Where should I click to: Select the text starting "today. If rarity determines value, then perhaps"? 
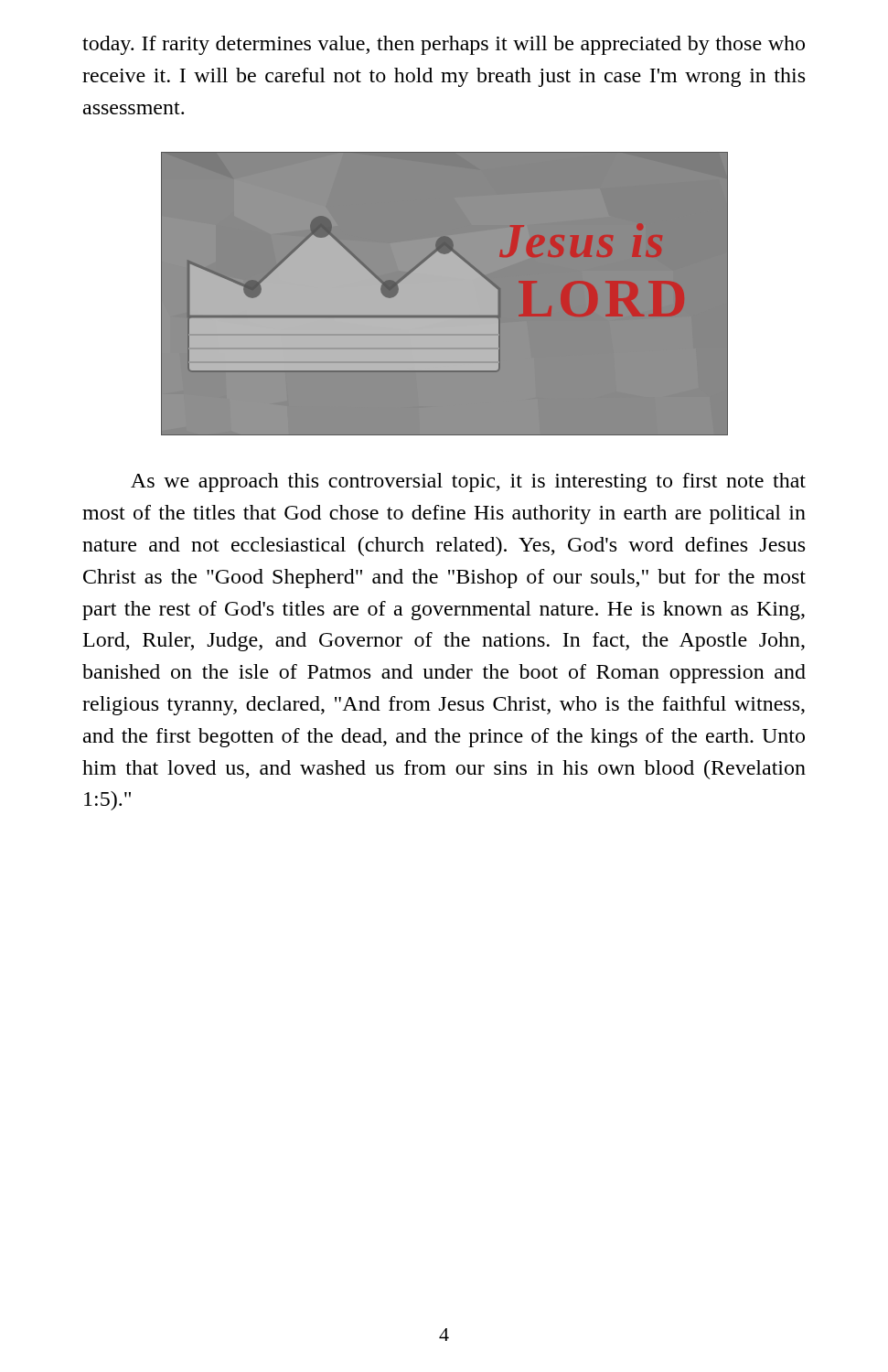pyautogui.click(x=444, y=75)
